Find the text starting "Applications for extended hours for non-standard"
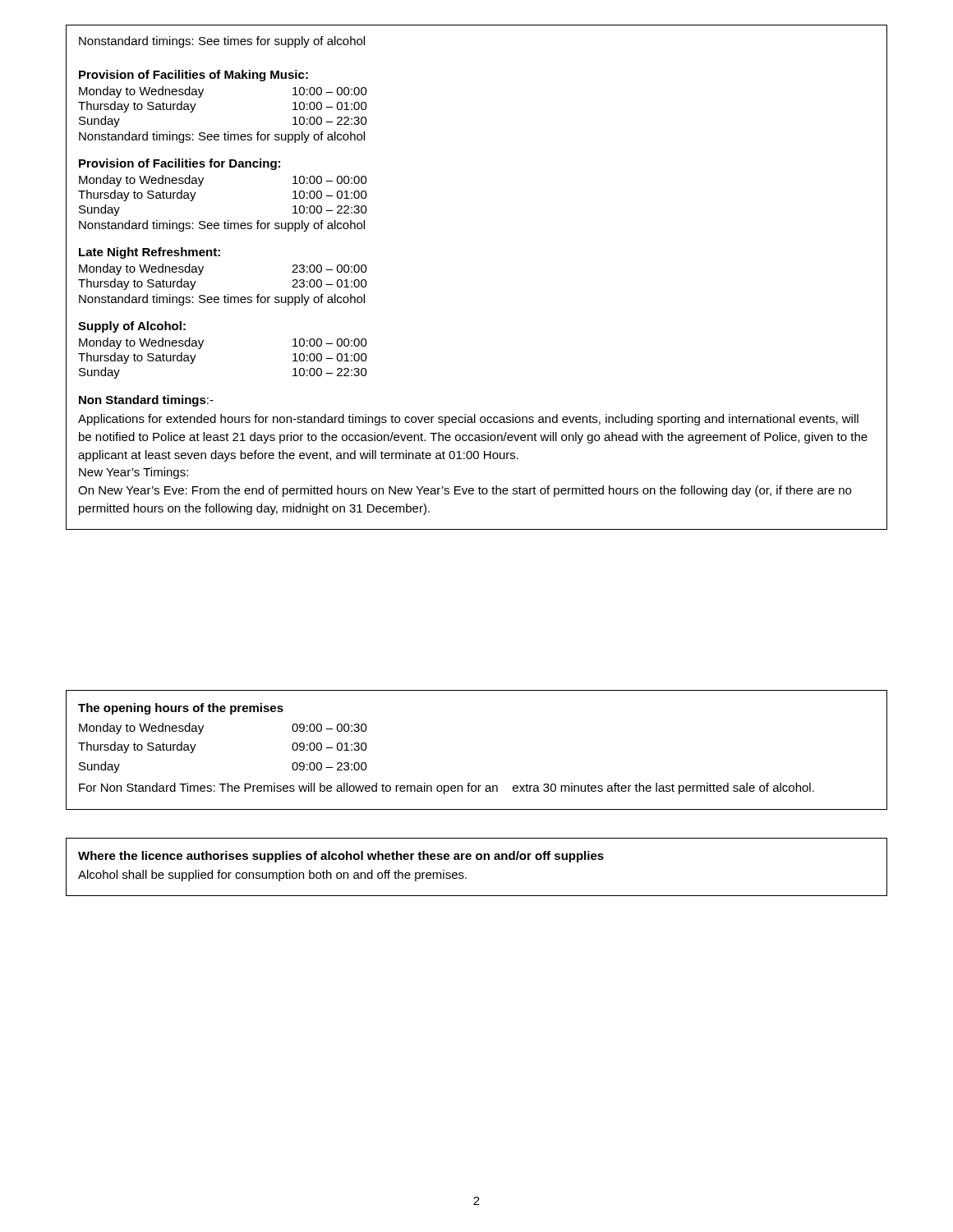This screenshot has height=1232, width=953. 473,463
